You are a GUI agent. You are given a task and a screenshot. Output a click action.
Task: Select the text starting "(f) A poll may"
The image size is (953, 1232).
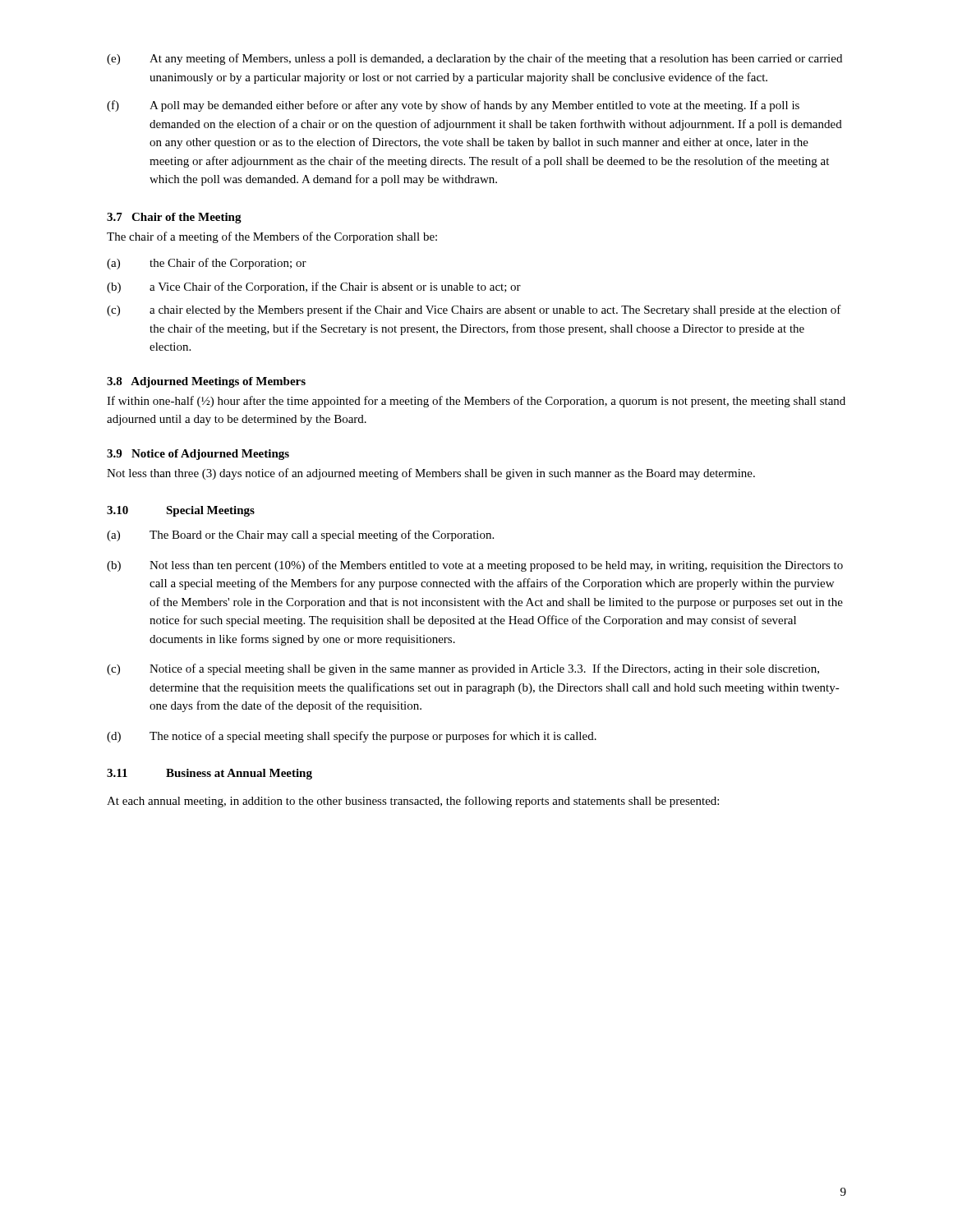(x=476, y=142)
